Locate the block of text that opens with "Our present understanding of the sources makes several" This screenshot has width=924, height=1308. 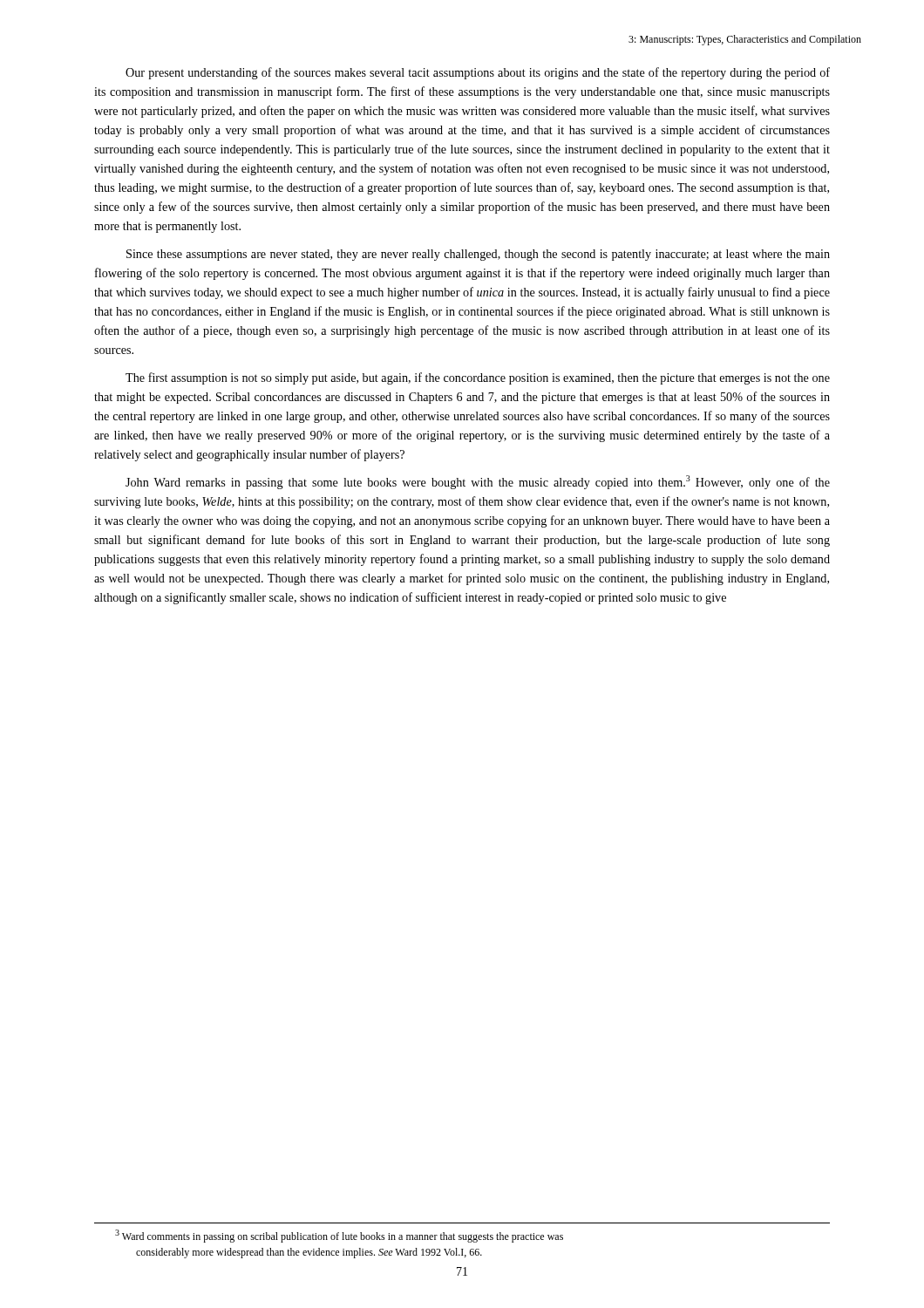[462, 149]
